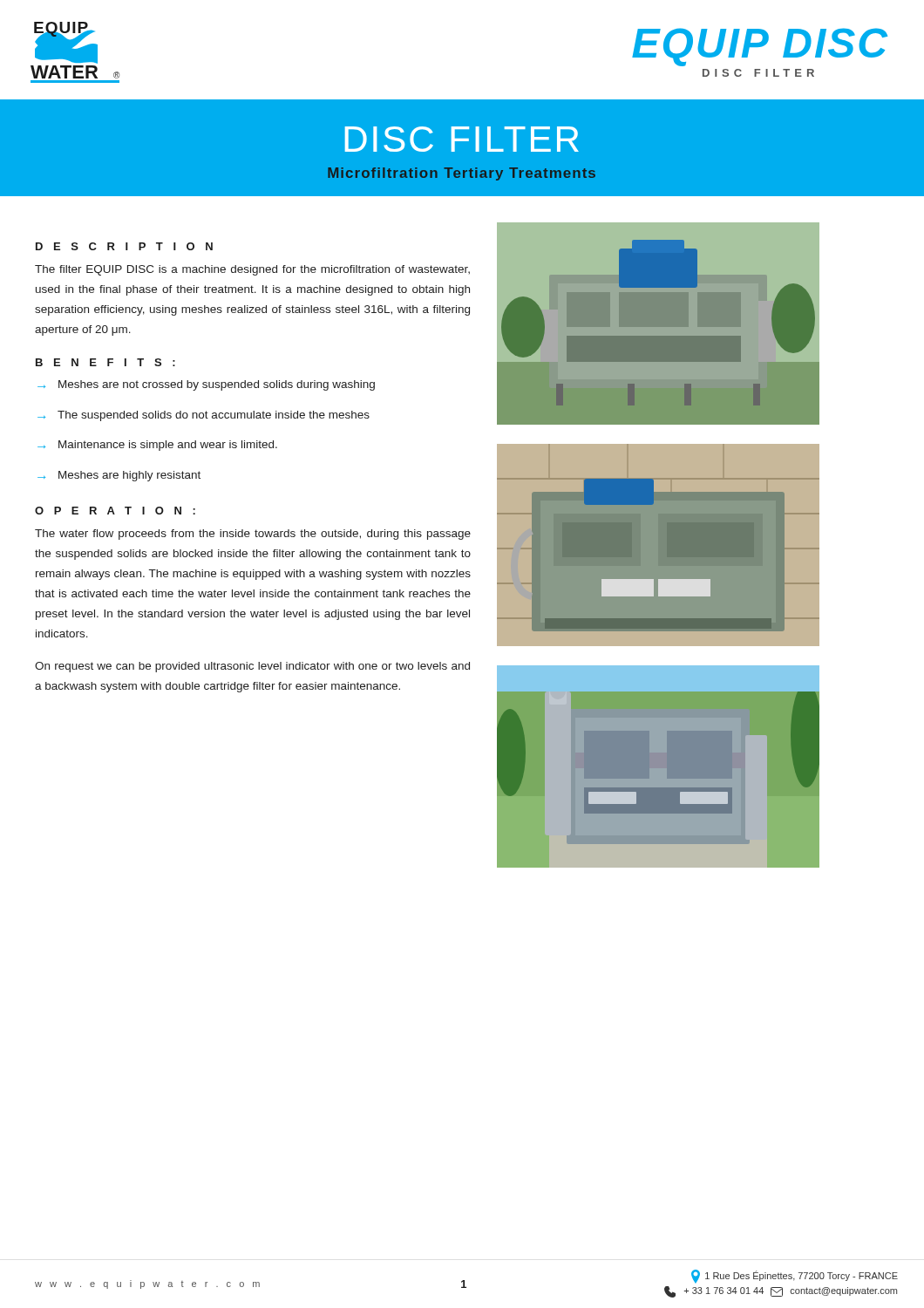Locate the block starting "B E N E F I"
Viewport: 924px width, 1308px height.
coord(107,362)
